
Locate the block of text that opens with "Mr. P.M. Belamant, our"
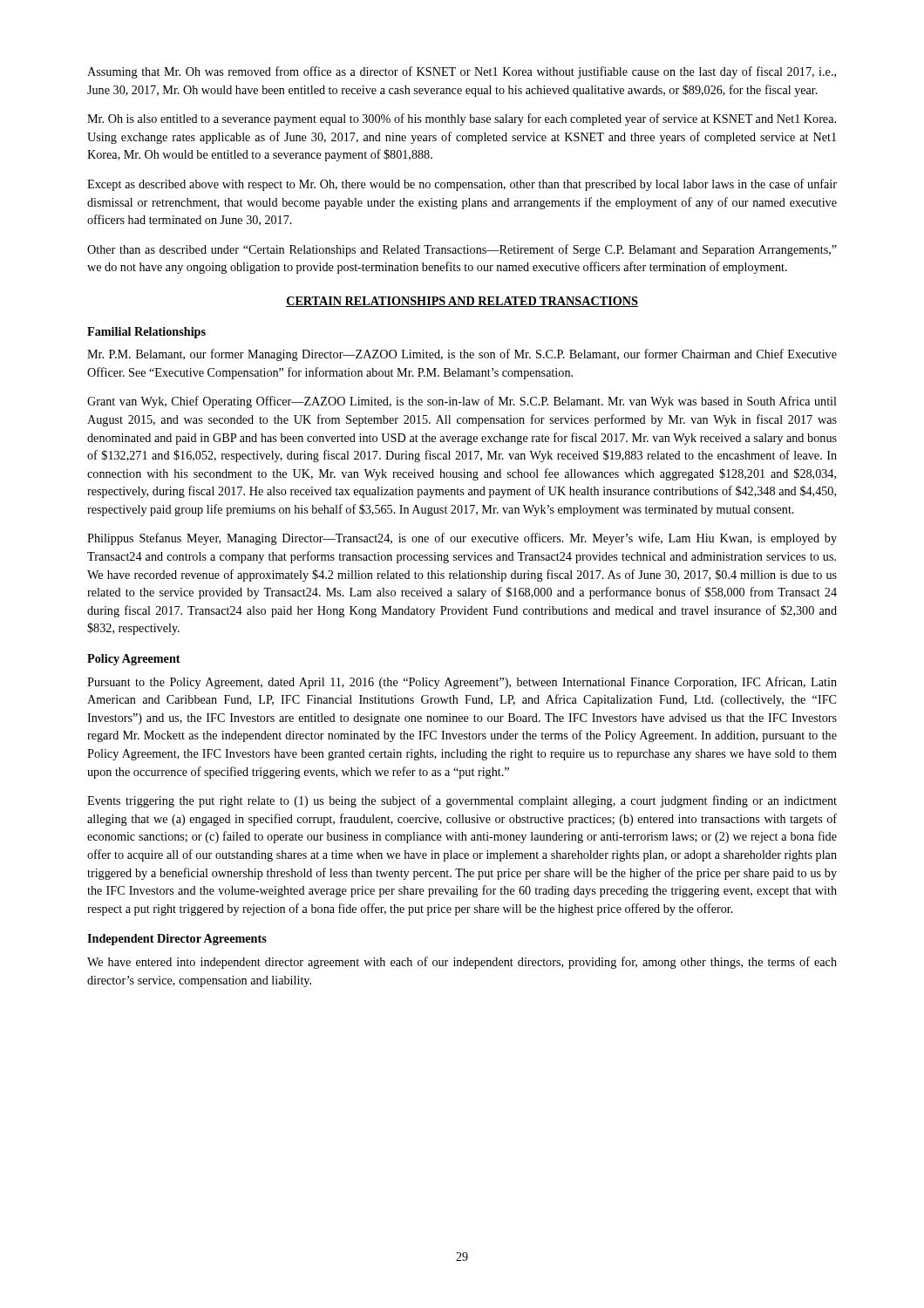click(462, 363)
